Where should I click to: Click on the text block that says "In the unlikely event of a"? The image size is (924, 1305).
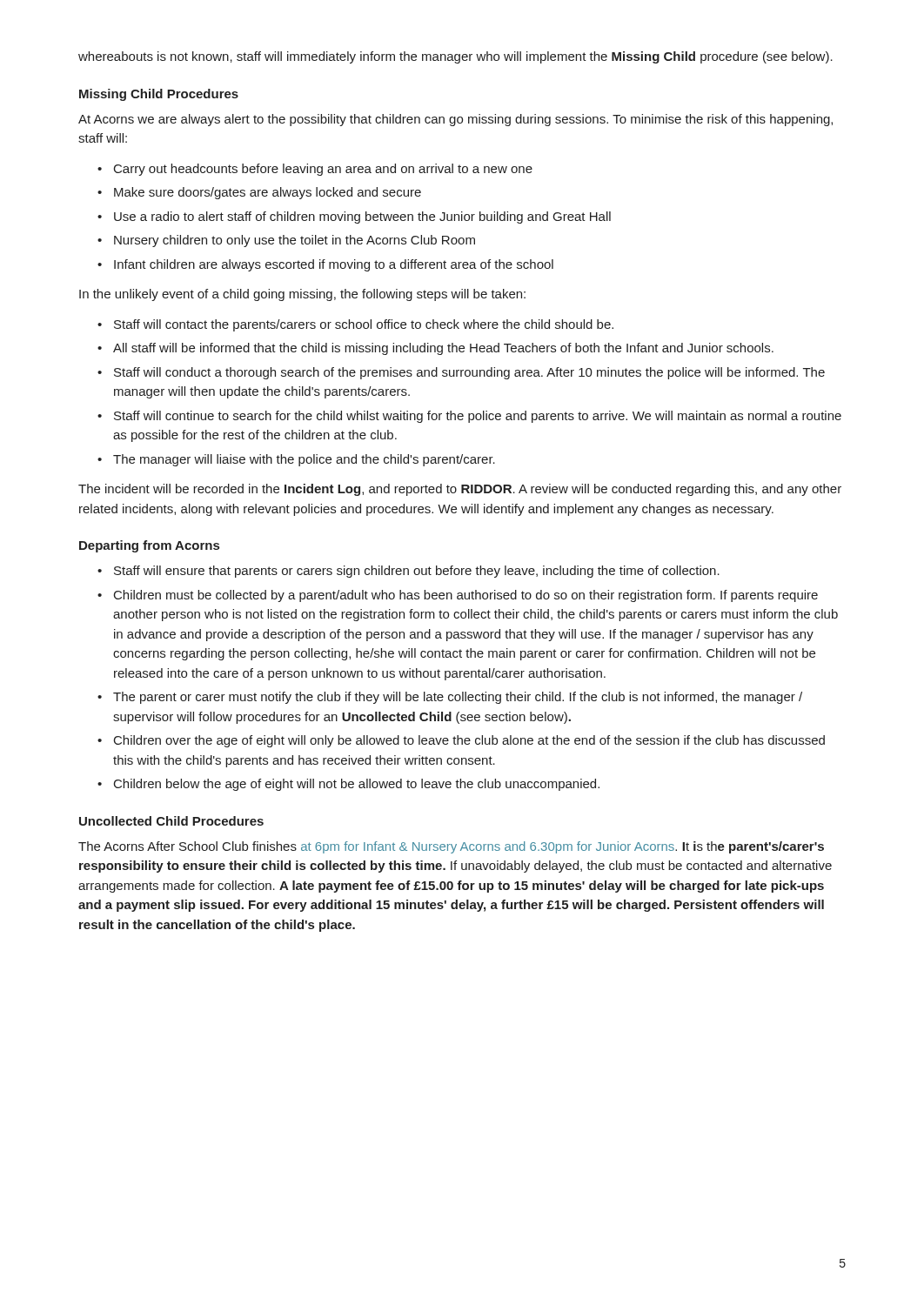click(x=302, y=294)
